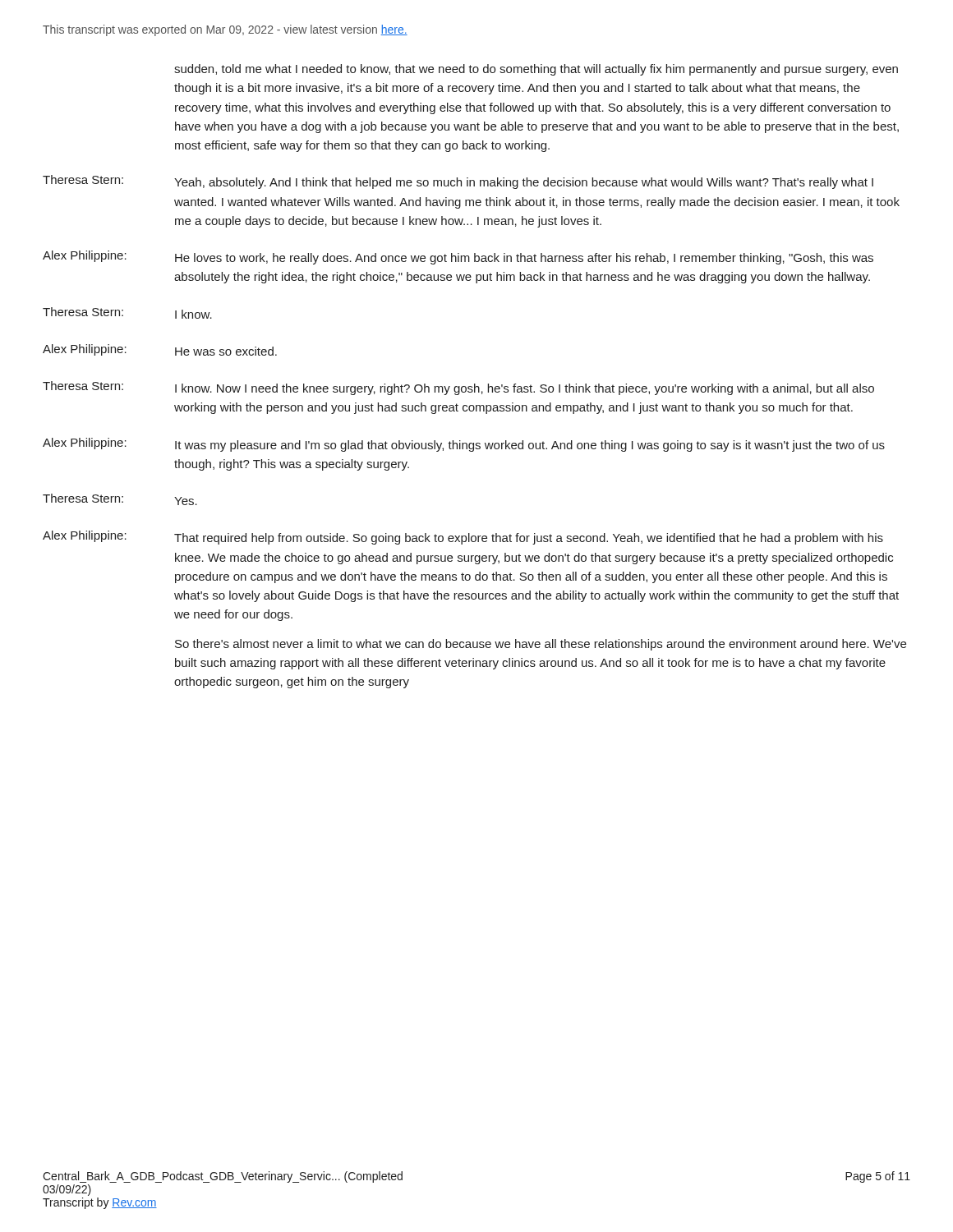Image resolution: width=953 pixels, height=1232 pixels.
Task: Where is the passage that starts "Alex Philippine: It"?
Action: pos(476,454)
